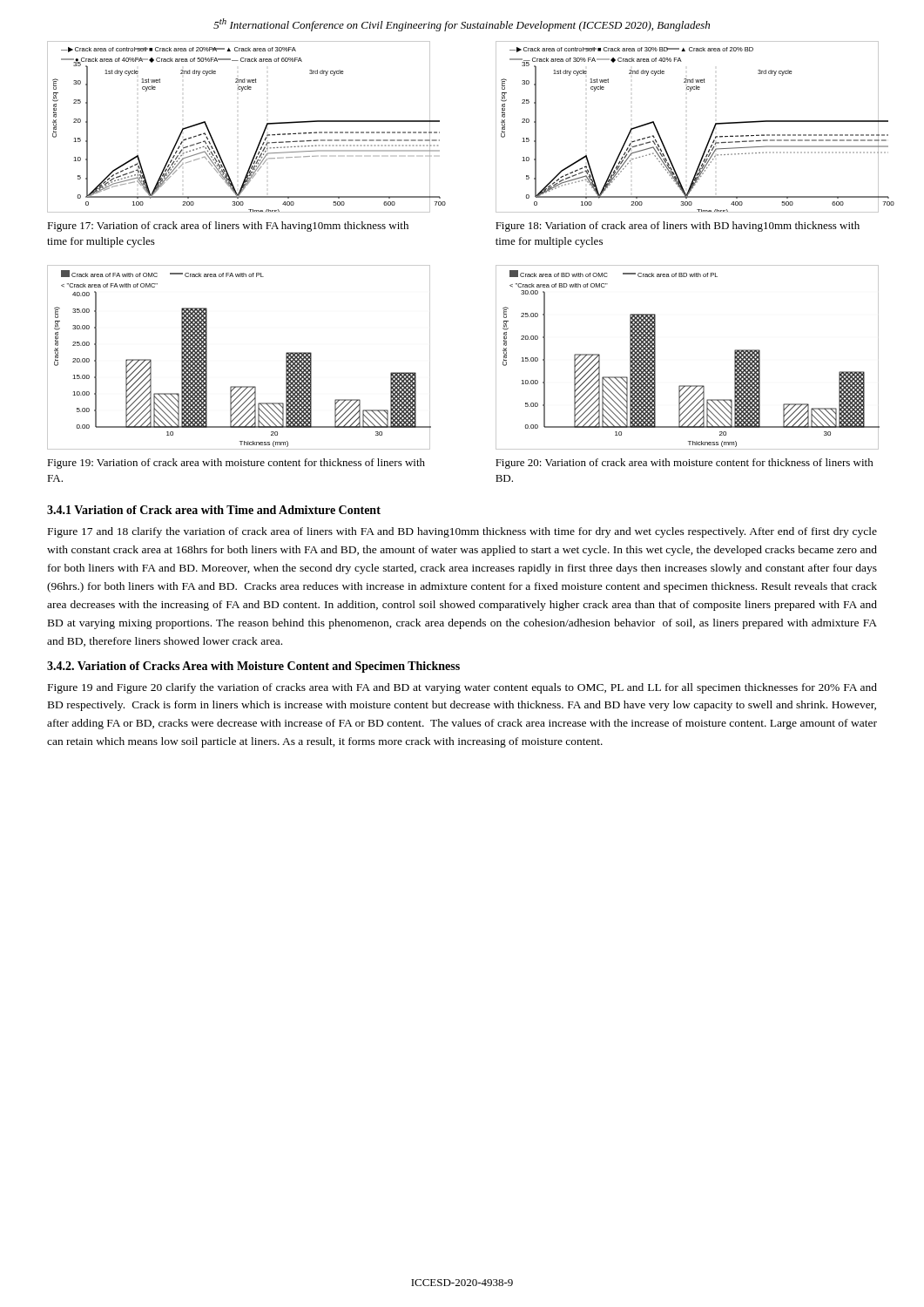Image resolution: width=924 pixels, height=1307 pixels.
Task: Locate the block of text that opens with "Figure 17 and 18 clarify"
Action: click(462, 586)
